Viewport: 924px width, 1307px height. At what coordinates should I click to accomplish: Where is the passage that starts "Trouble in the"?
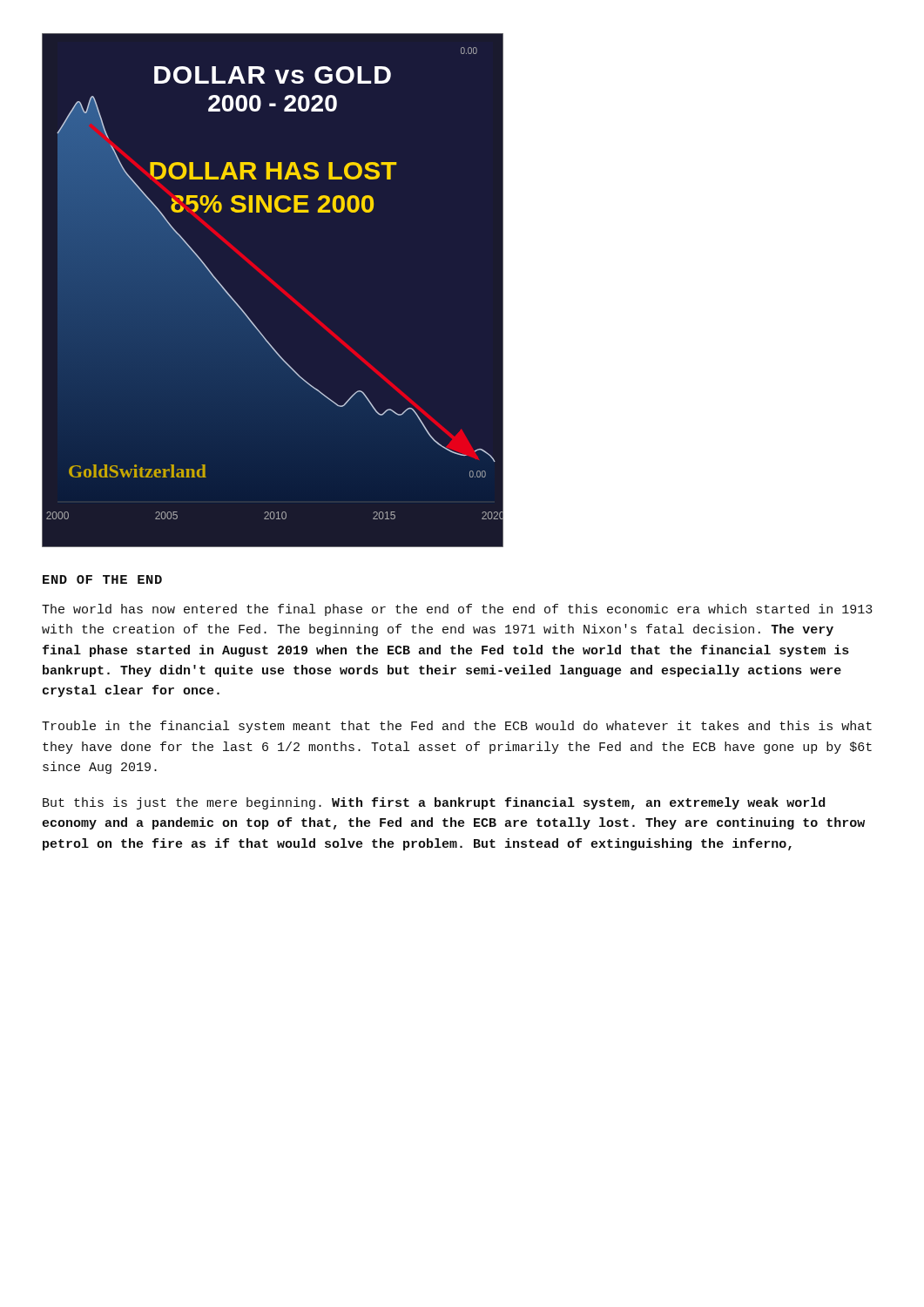pyautogui.click(x=457, y=748)
